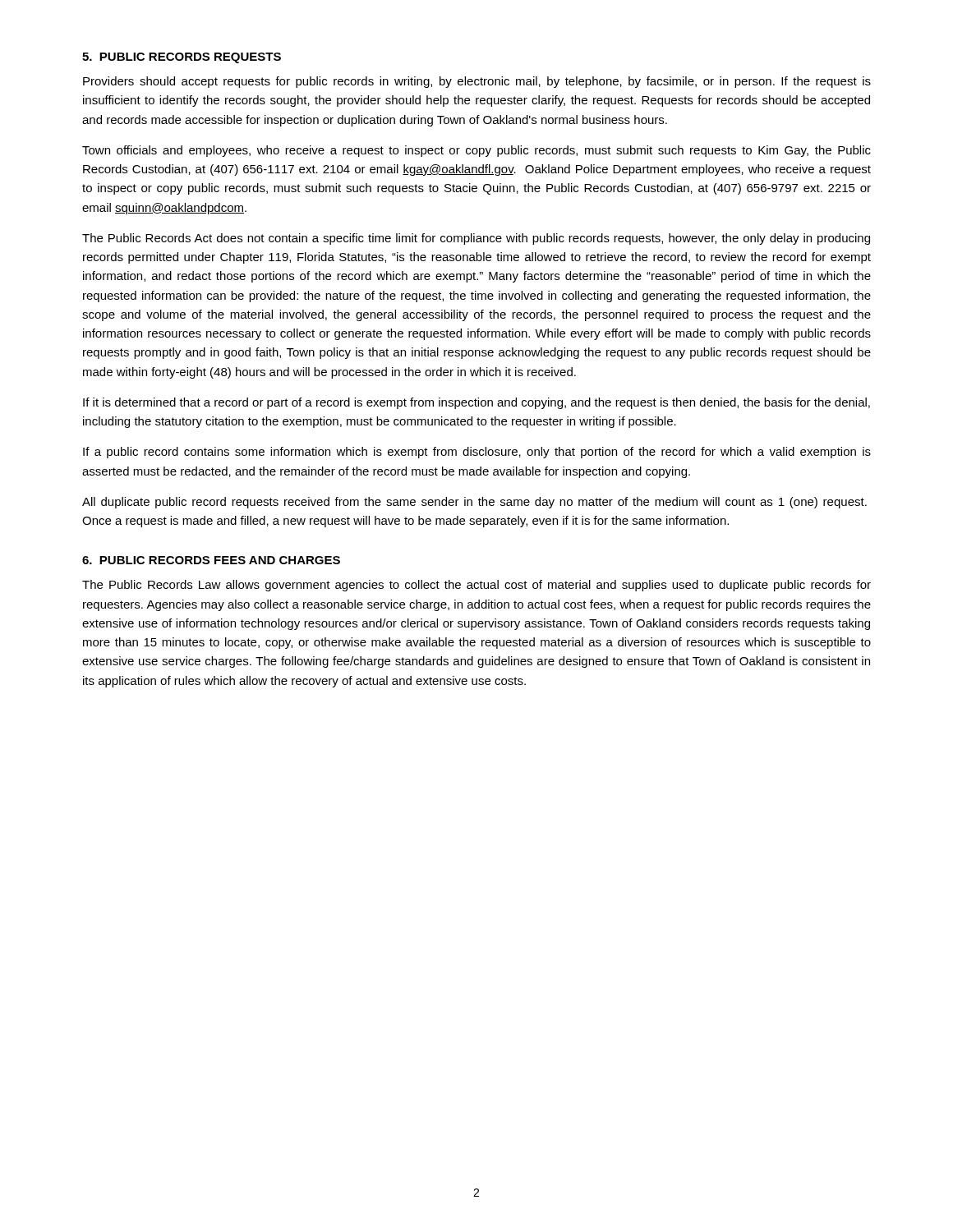The image size is (953, 1232).
Task: Locate the block starting "Town officials and employees, who receive a request"
Action: pyautogui.click(x=476, y=178)
